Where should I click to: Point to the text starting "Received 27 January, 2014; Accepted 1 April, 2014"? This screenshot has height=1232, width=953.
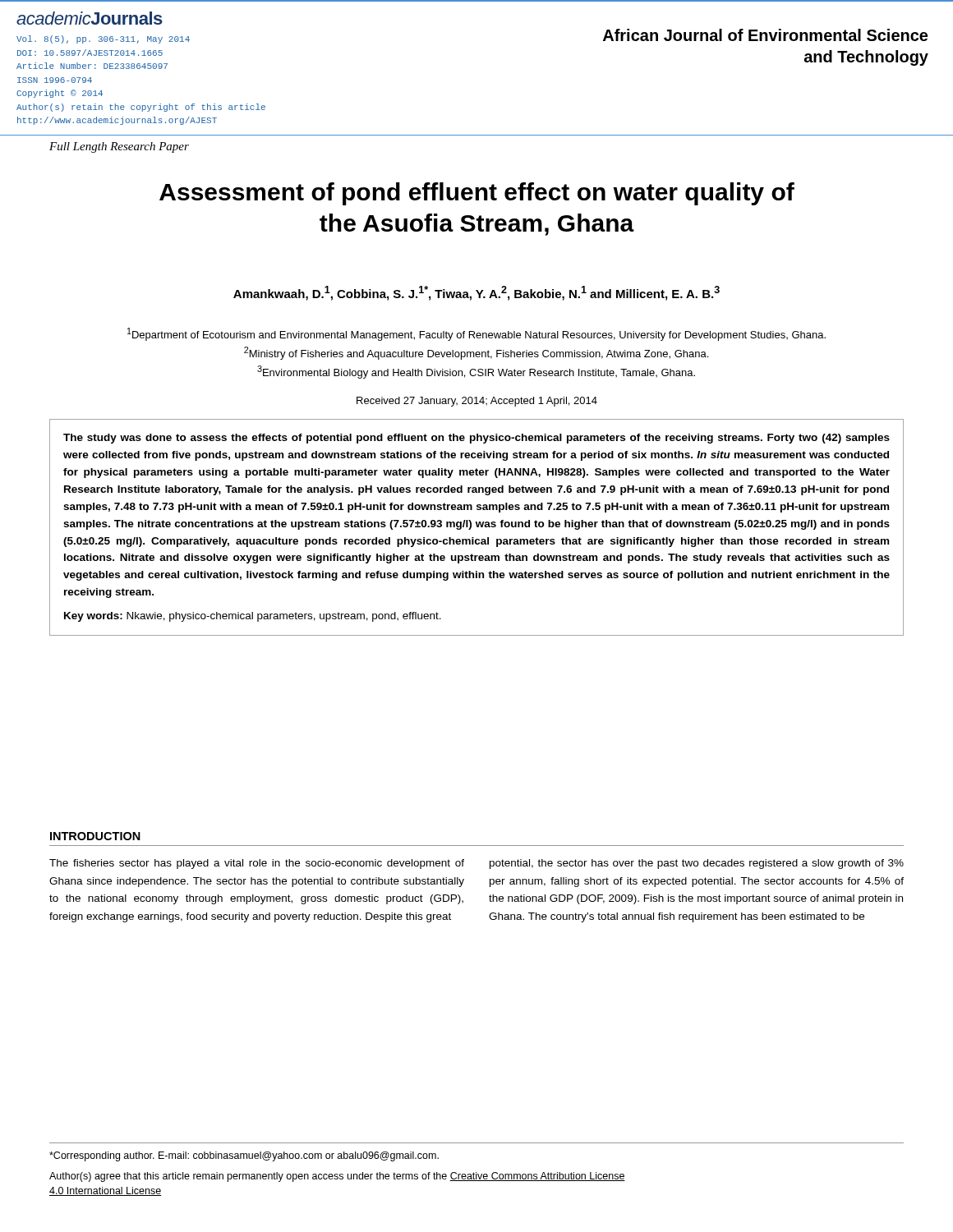point(476,400)
